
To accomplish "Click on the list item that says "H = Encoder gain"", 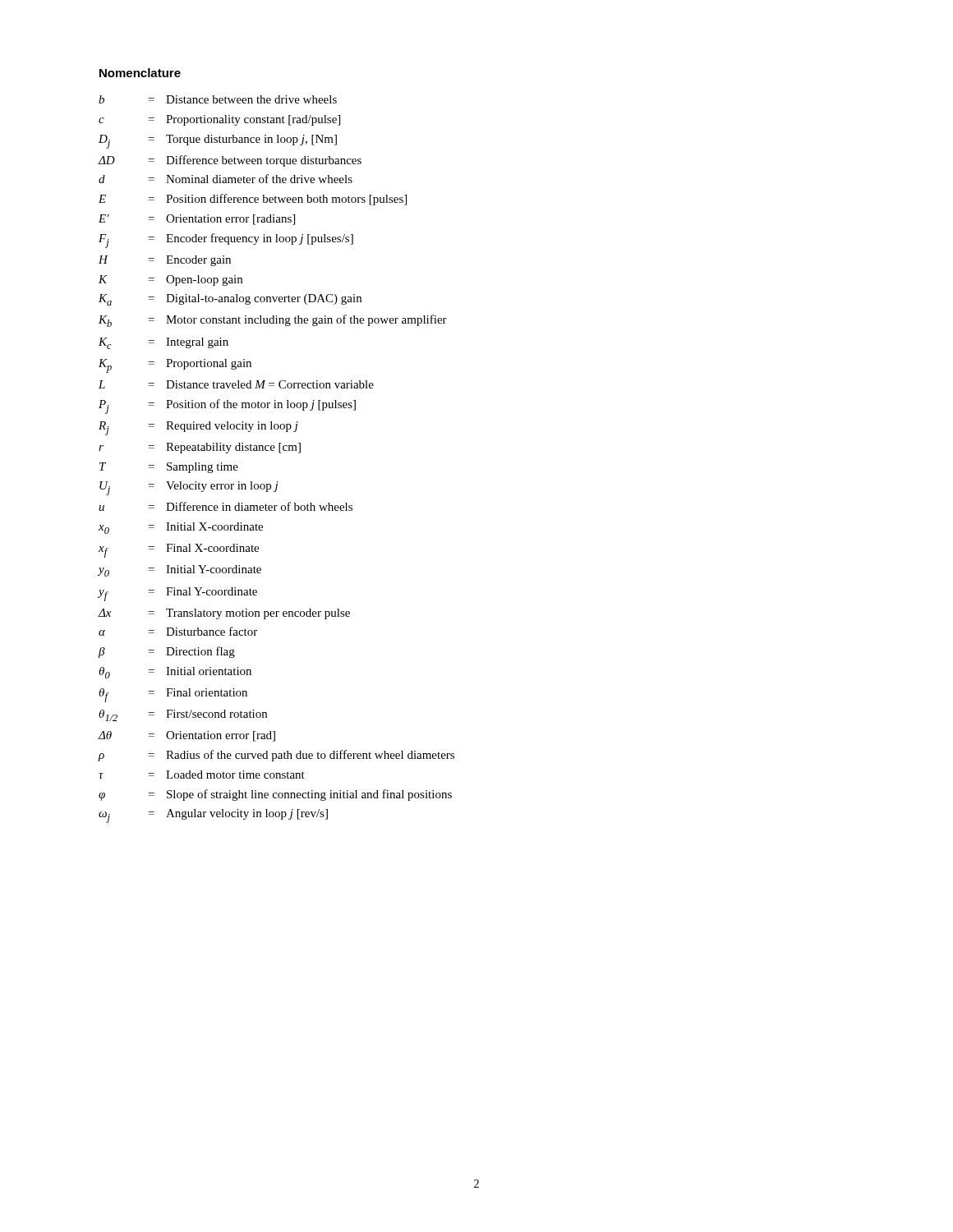I will tap(165, 261).
